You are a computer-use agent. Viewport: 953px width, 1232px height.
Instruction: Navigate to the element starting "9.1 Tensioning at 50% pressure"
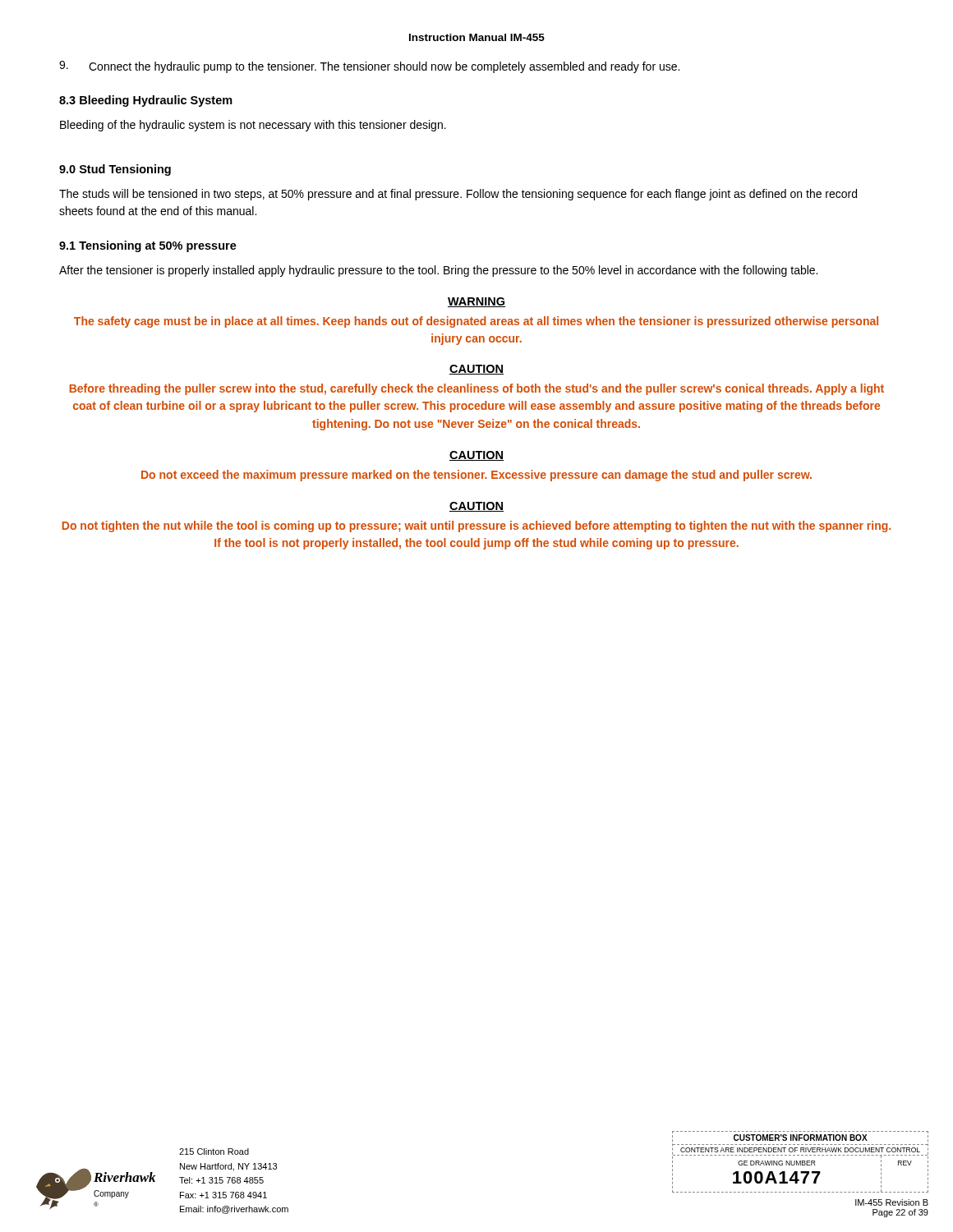tap(148, 246)
